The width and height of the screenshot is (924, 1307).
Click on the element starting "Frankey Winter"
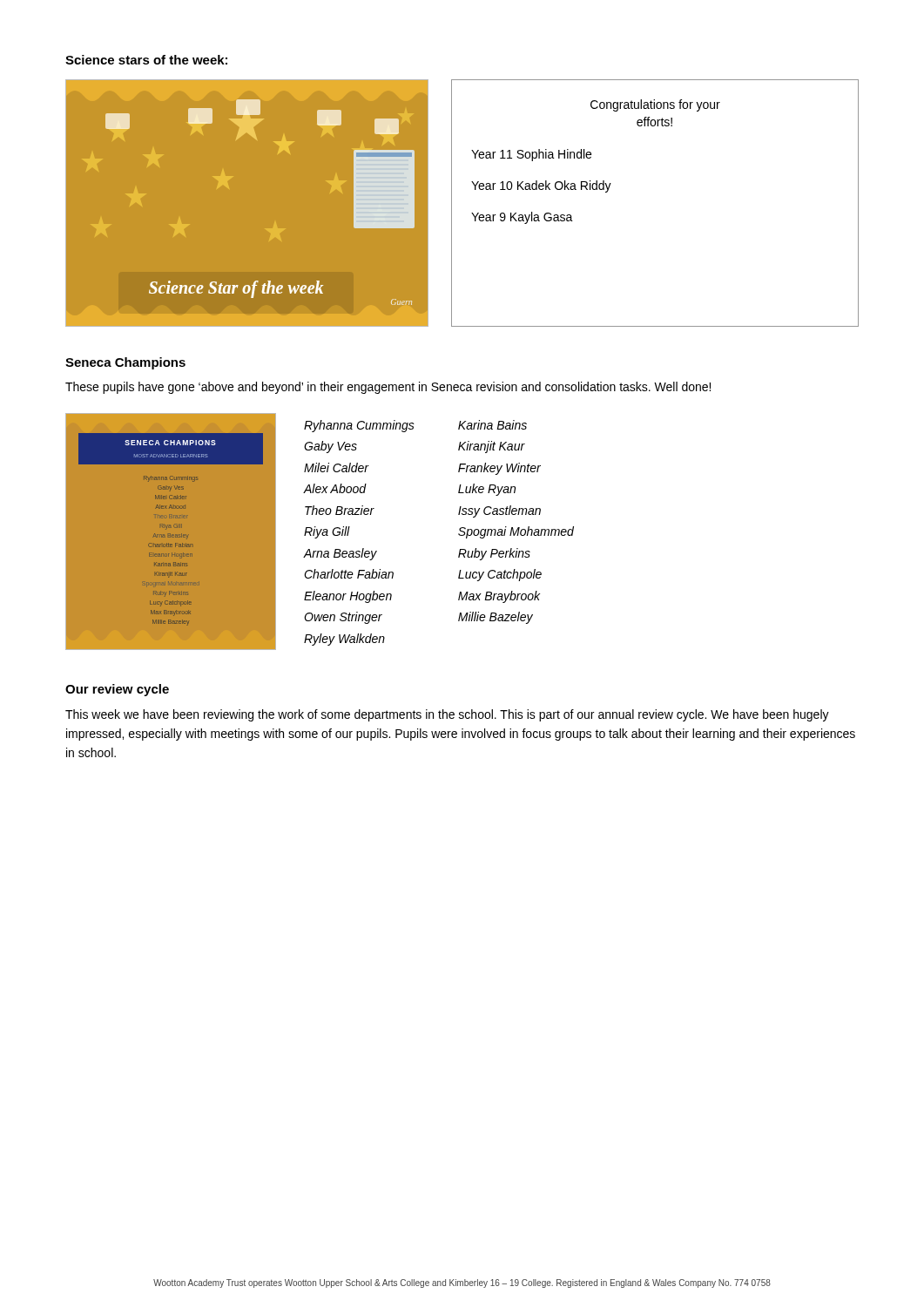point(499,468)
